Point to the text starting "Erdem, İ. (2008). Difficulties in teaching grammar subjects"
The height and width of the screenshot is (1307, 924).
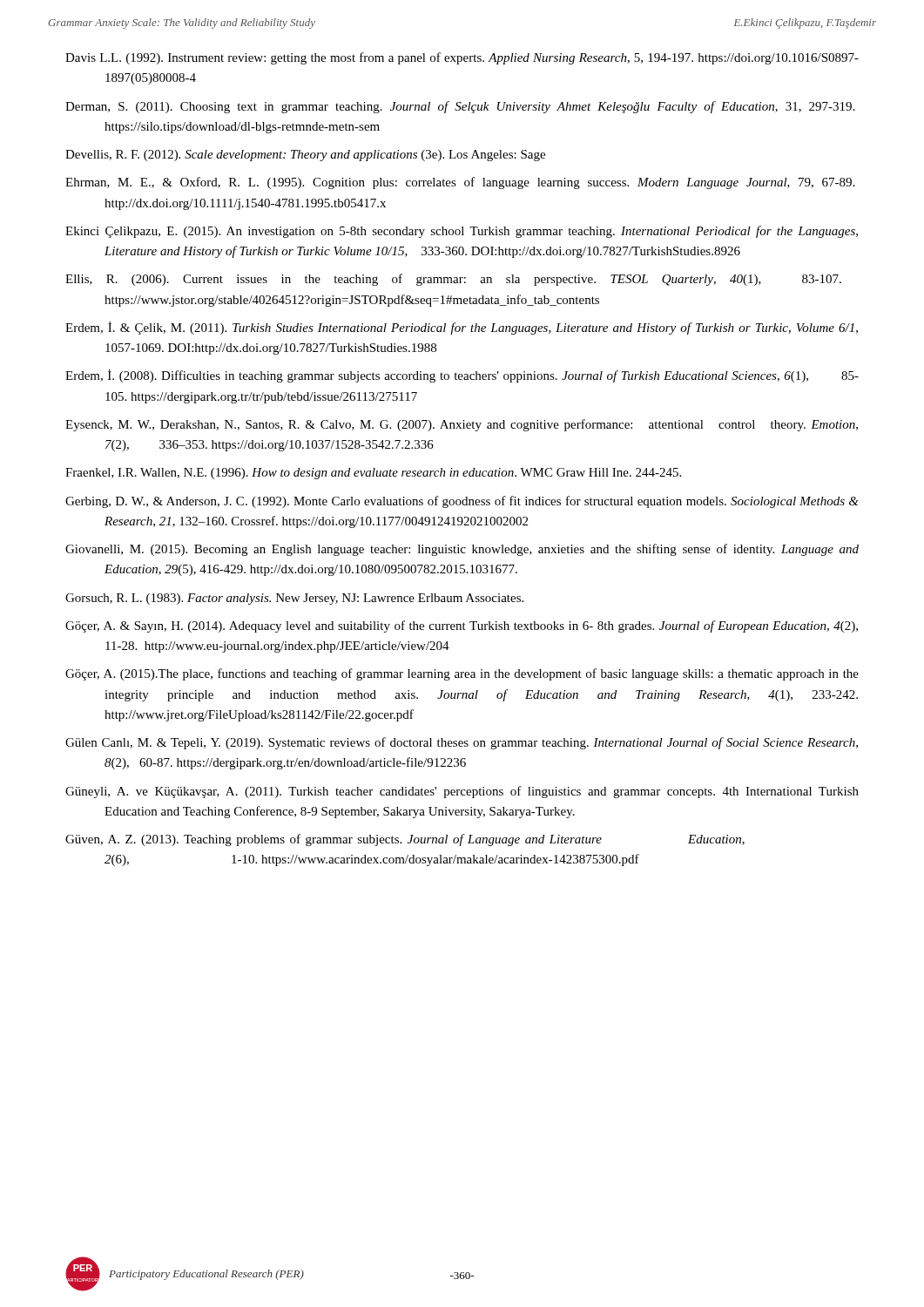point(462,386)
